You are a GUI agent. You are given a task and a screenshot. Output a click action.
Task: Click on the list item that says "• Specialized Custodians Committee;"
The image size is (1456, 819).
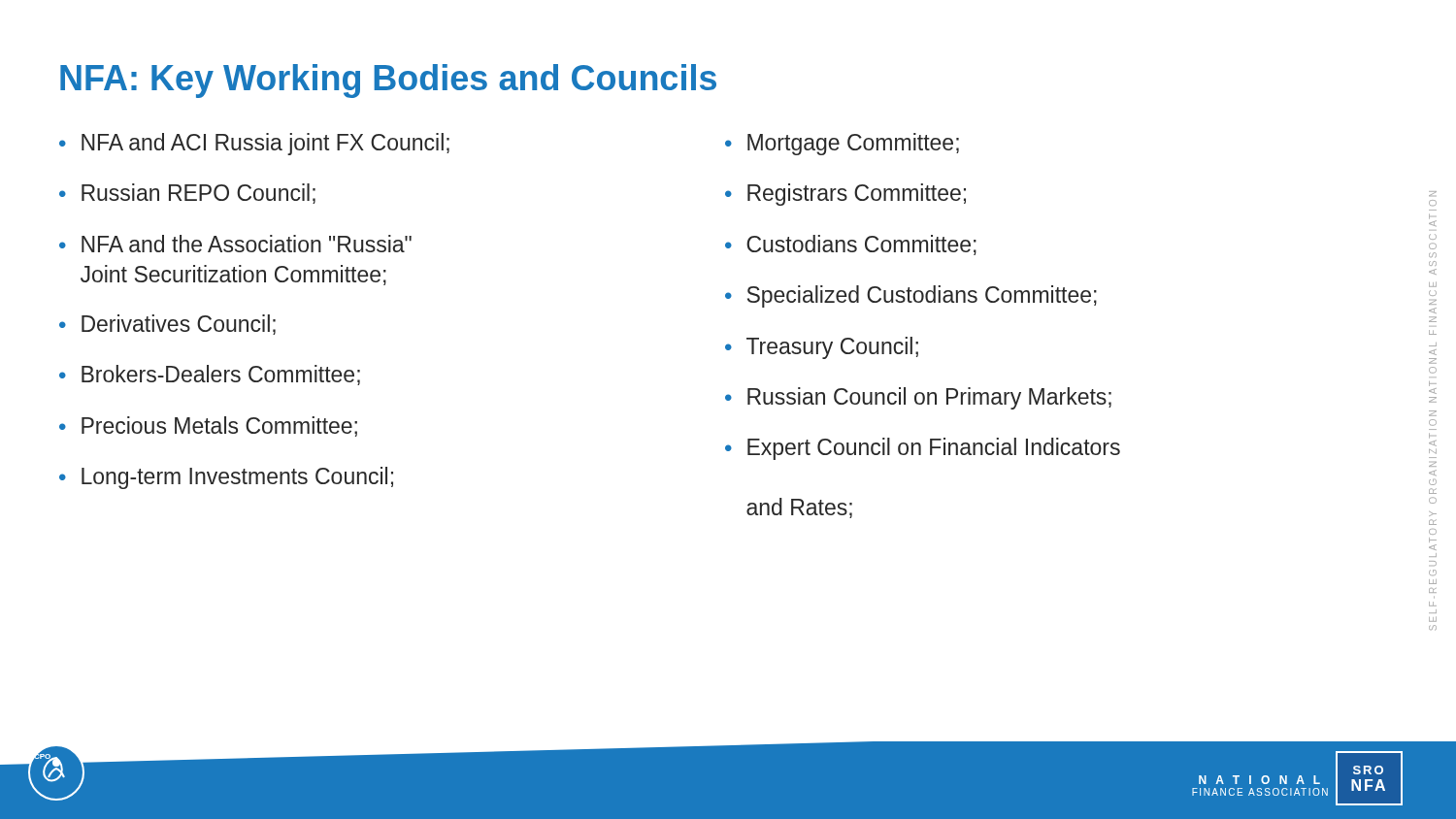(911, 296)
